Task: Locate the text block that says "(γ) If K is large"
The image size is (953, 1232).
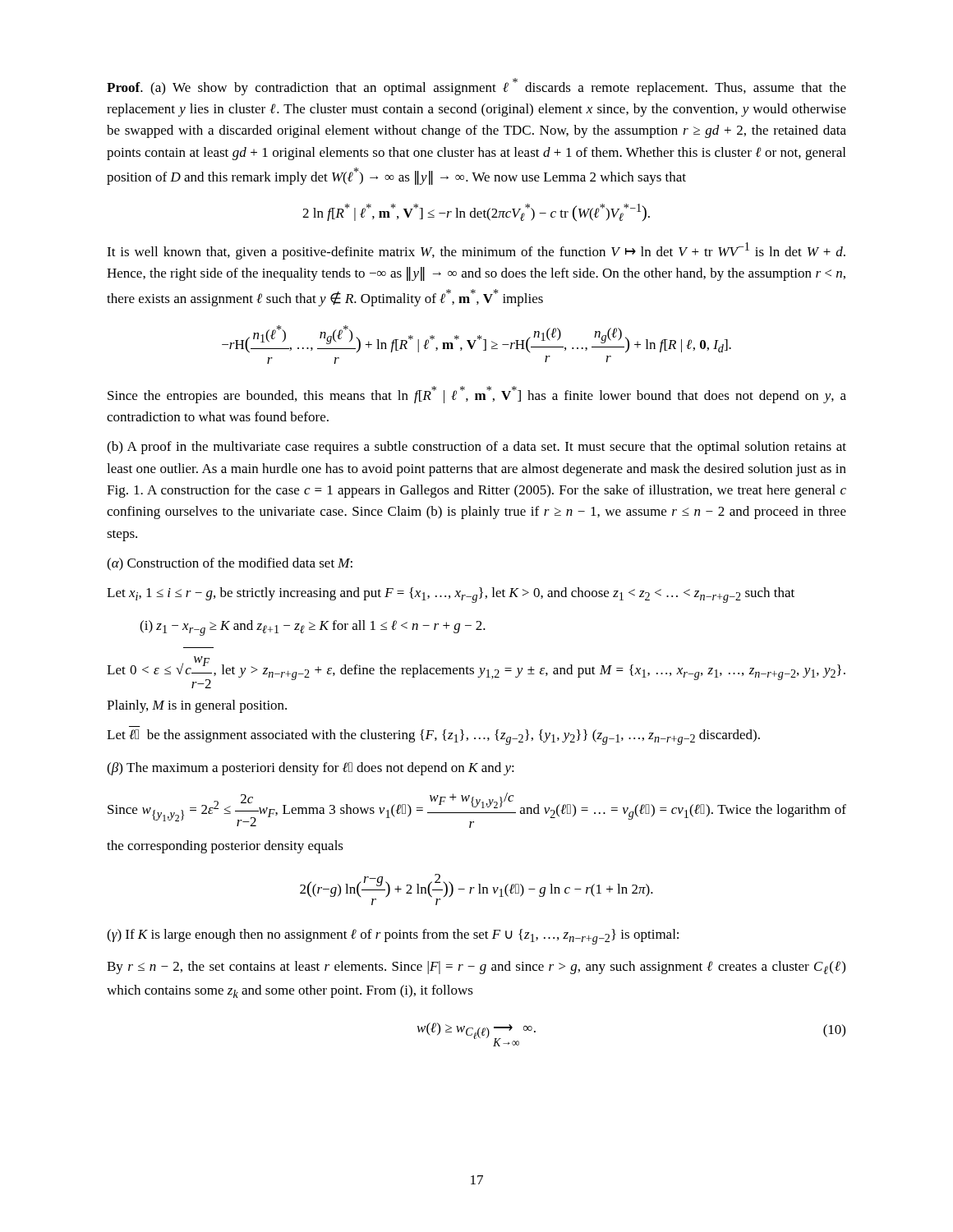Action: pyautogui.click(x=476, y=936)
